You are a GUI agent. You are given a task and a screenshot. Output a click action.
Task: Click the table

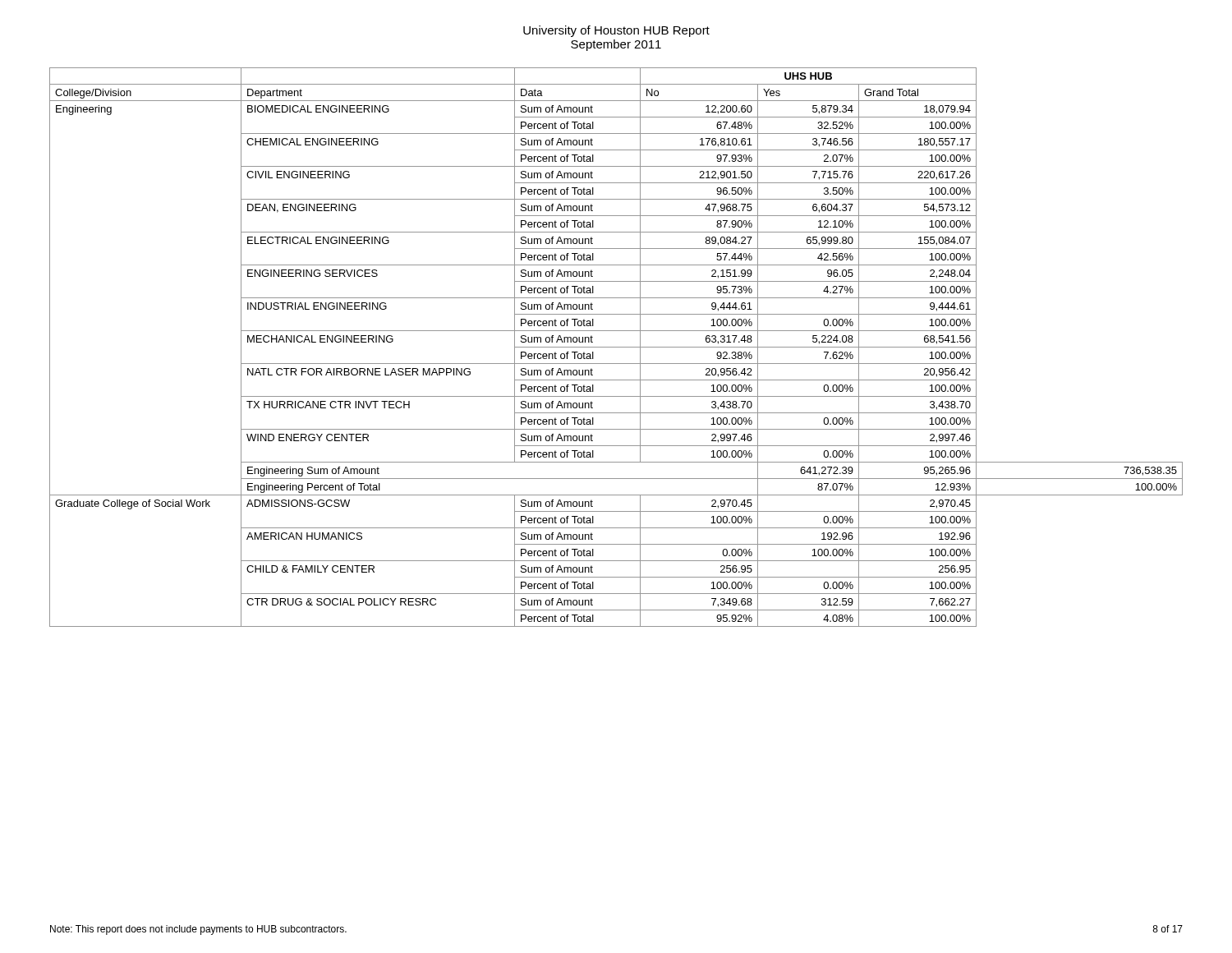coord(616,347)
